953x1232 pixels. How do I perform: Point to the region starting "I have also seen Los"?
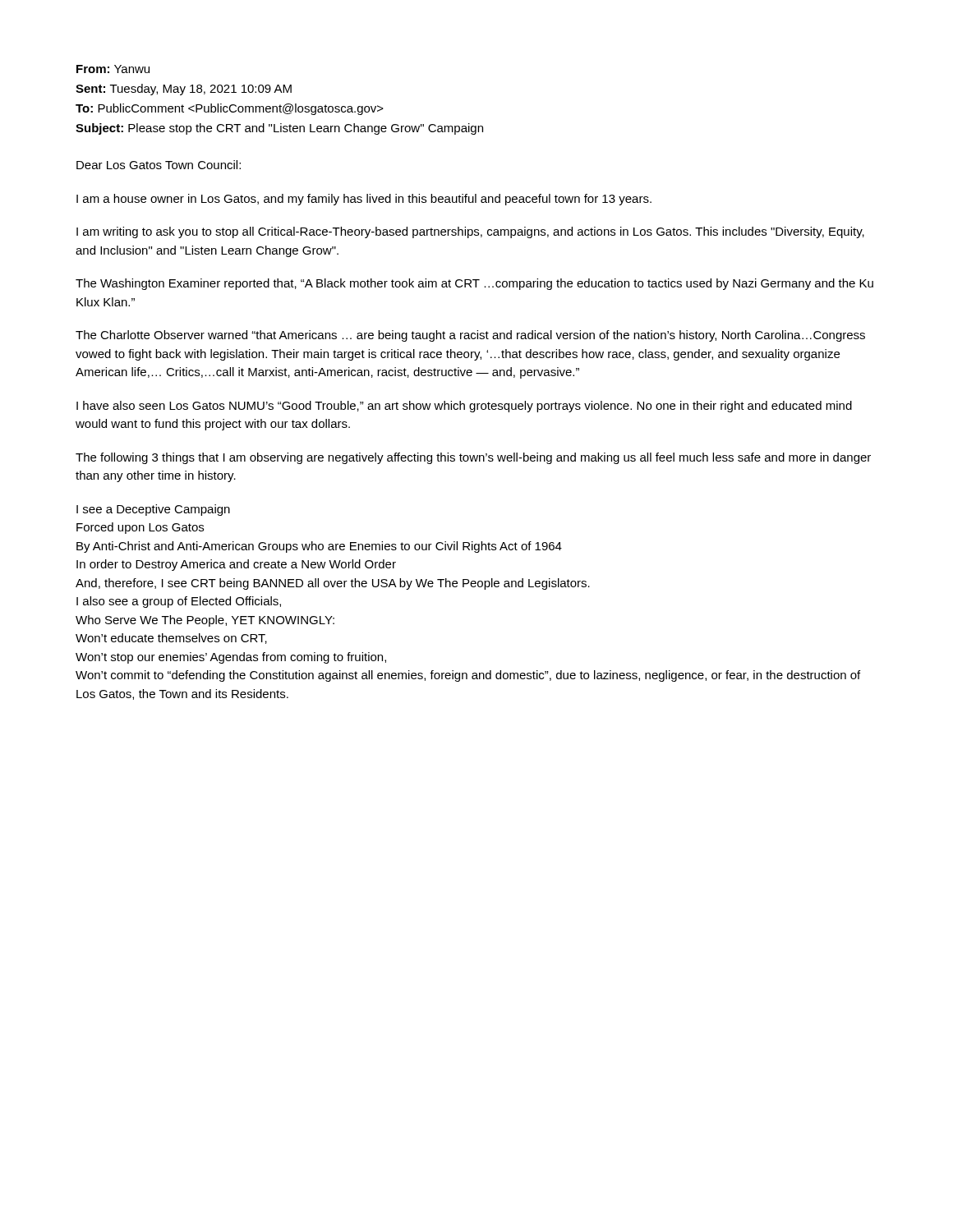[x=464, y=414]
